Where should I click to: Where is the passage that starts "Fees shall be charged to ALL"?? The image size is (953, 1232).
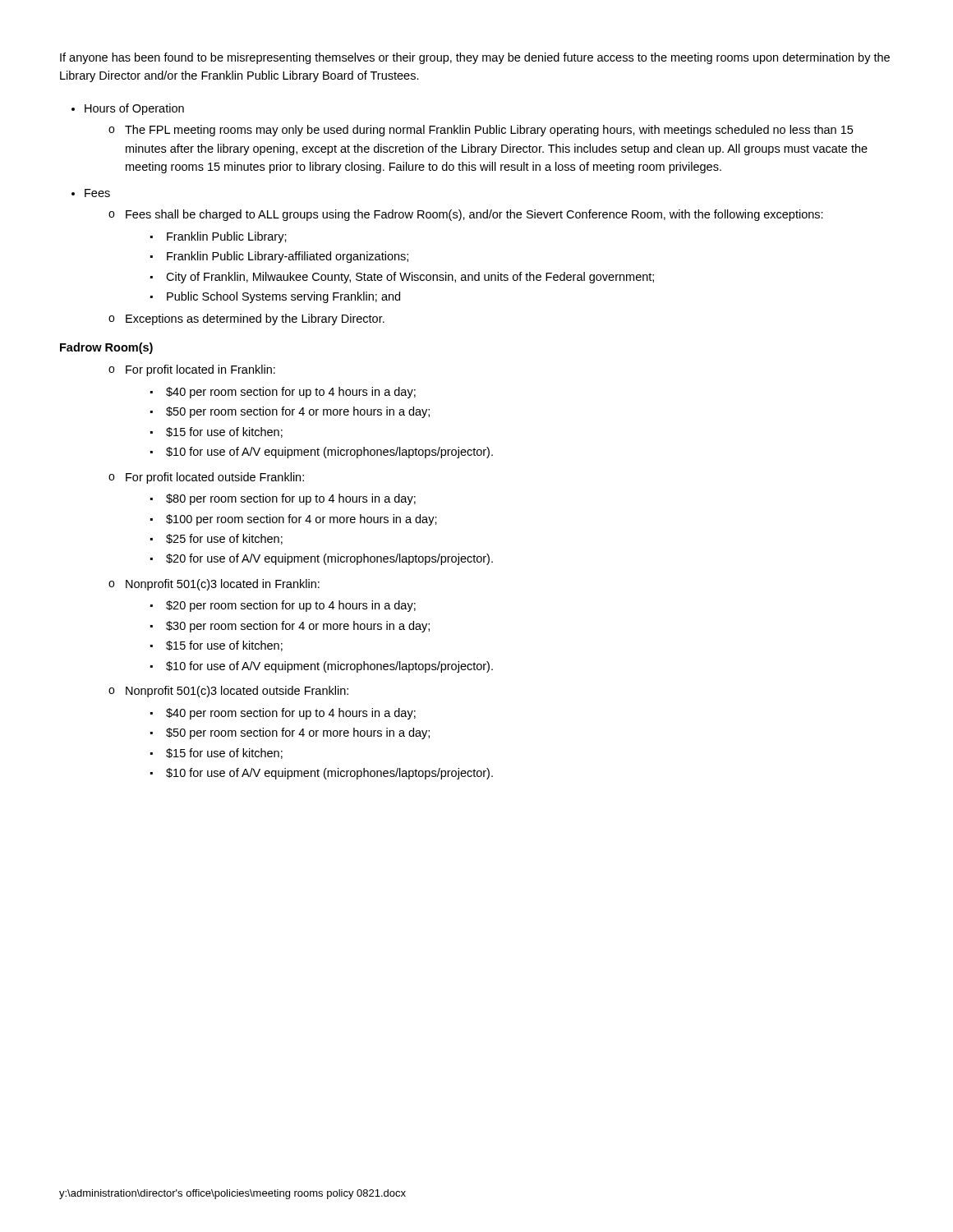(474, 215)
